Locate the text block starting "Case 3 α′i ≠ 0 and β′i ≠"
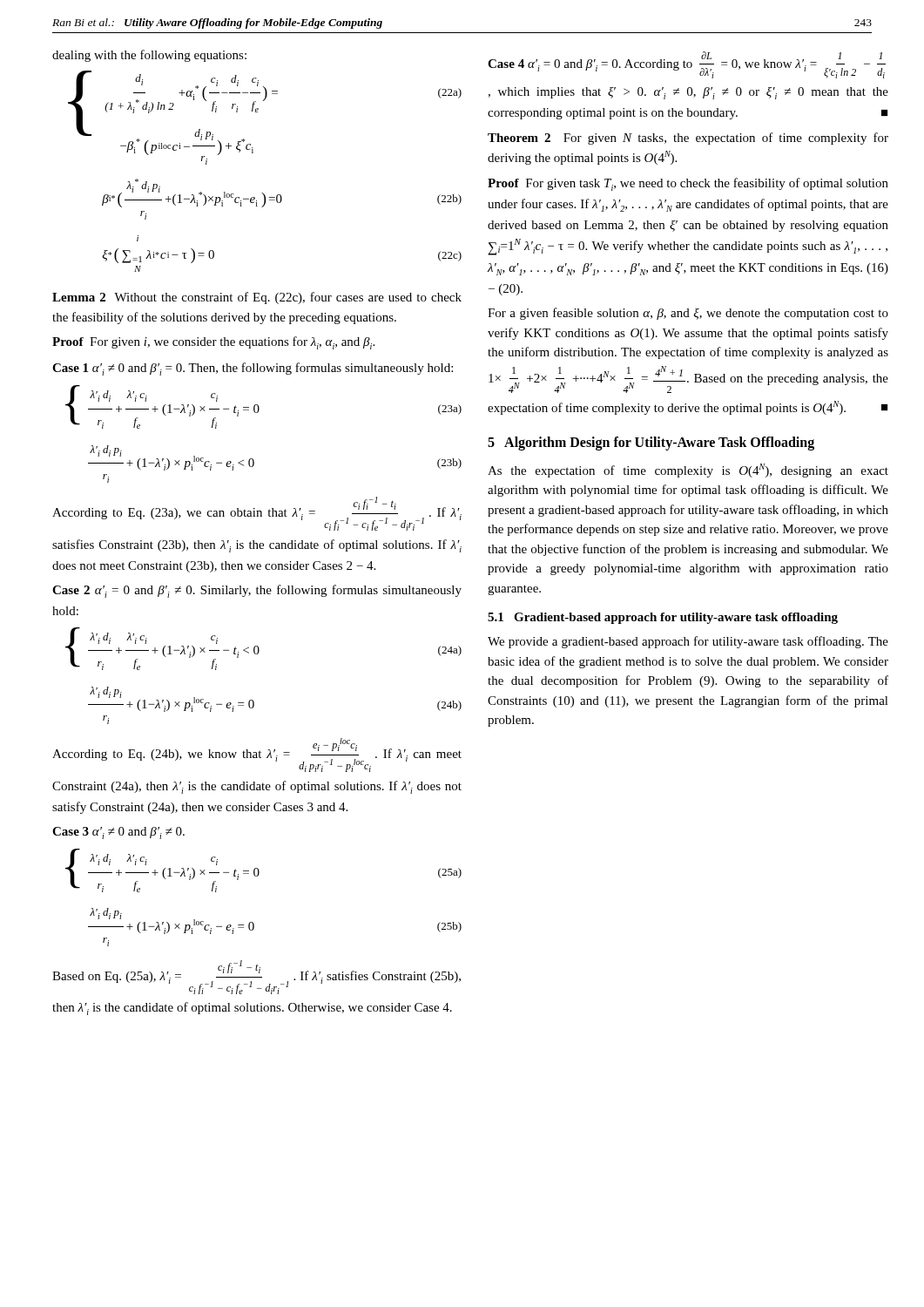The image size is (924, 1307). 119,833
